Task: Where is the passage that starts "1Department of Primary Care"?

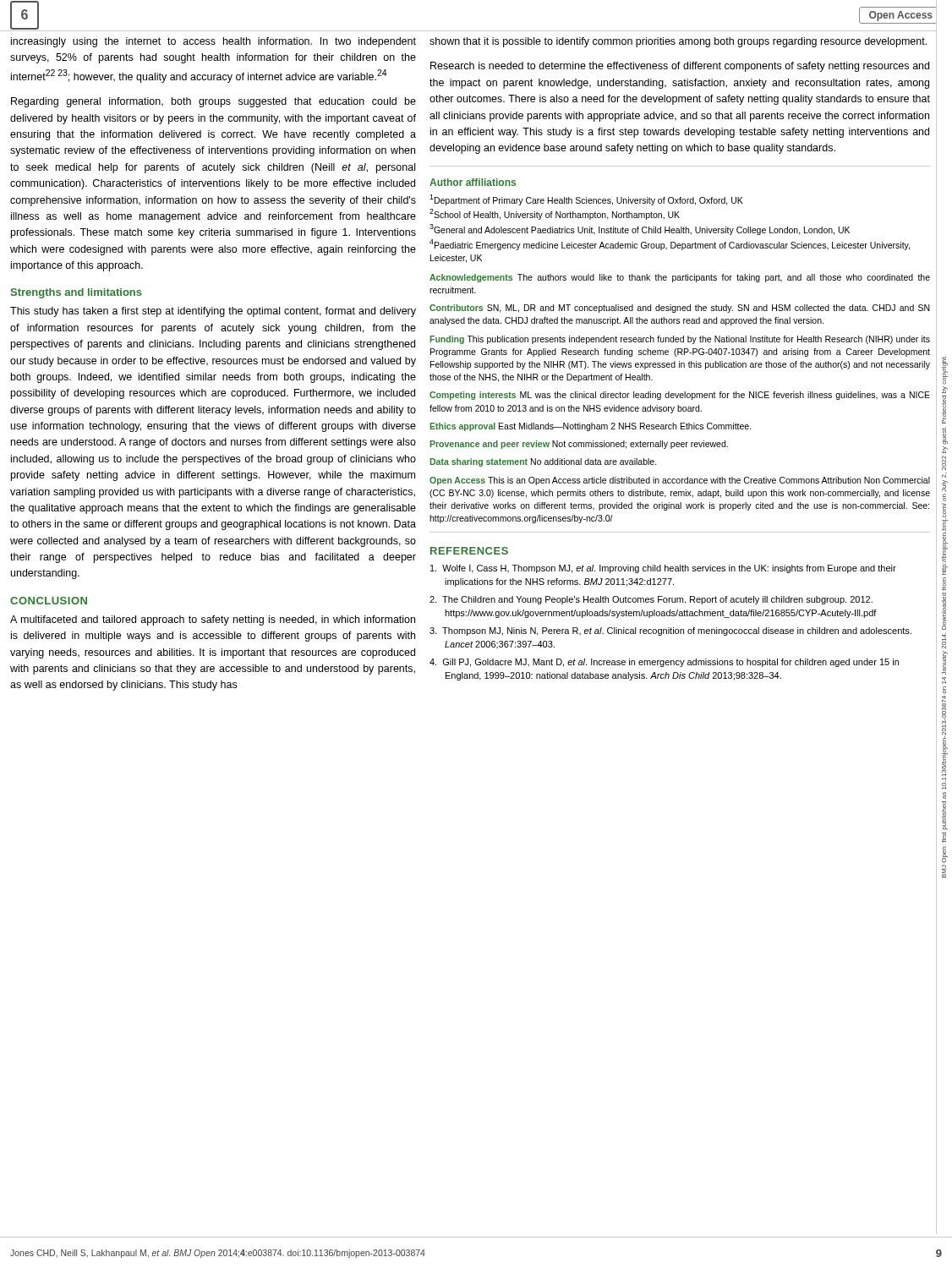Action: [670, 227]
